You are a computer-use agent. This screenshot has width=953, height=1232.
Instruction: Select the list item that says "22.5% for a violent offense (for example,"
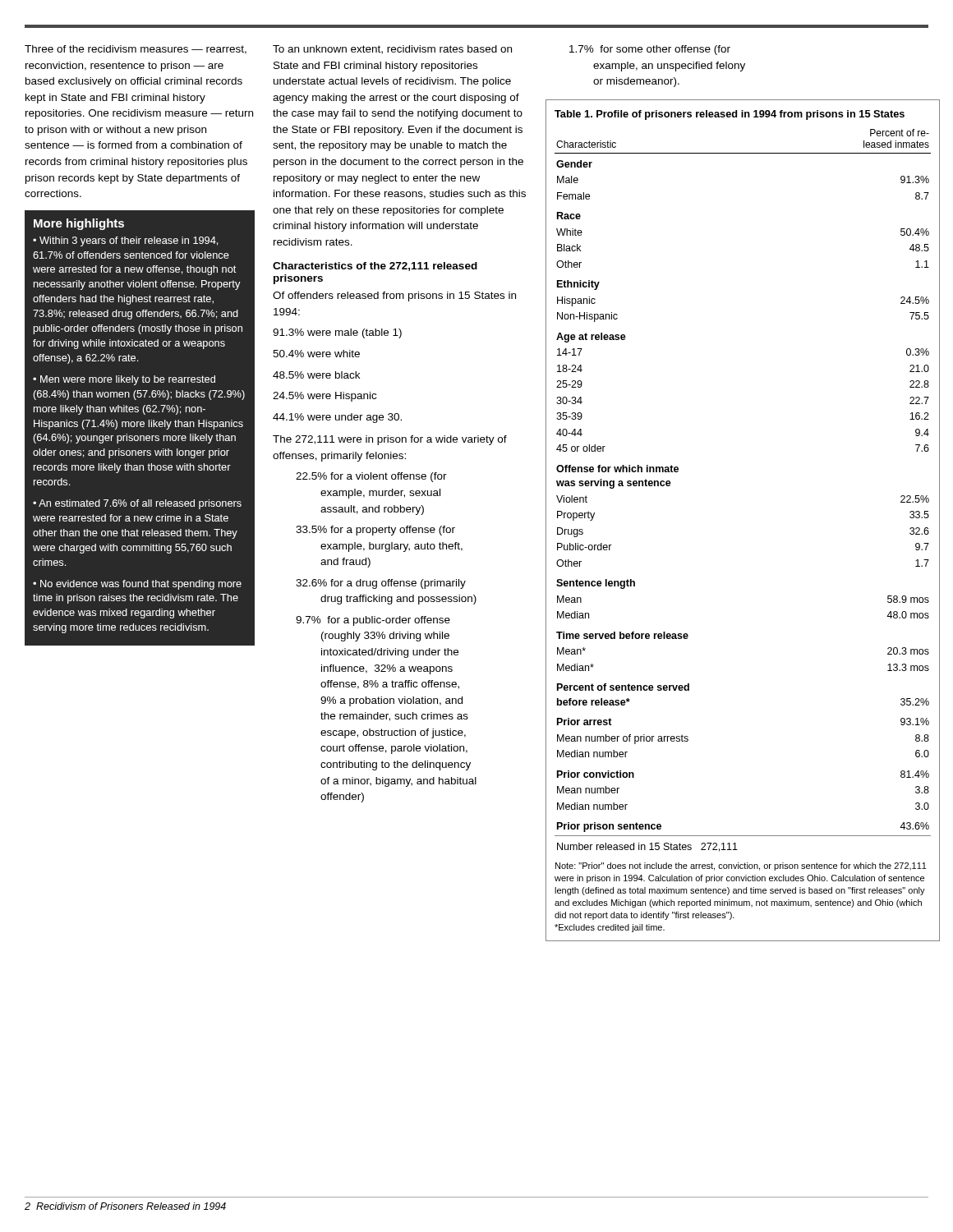tap(371, 492)
